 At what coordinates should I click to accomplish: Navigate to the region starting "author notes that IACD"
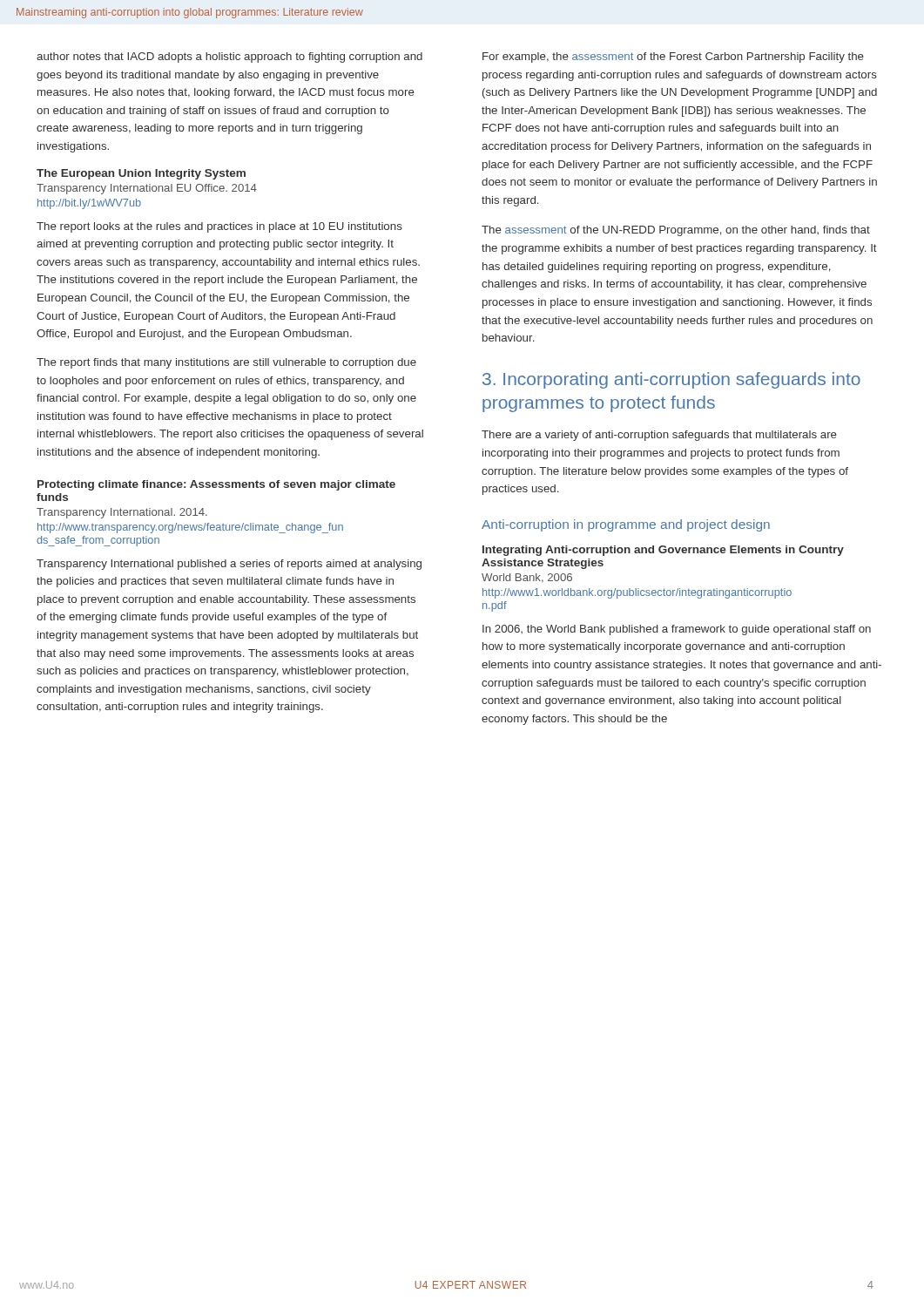coord(230,101)
